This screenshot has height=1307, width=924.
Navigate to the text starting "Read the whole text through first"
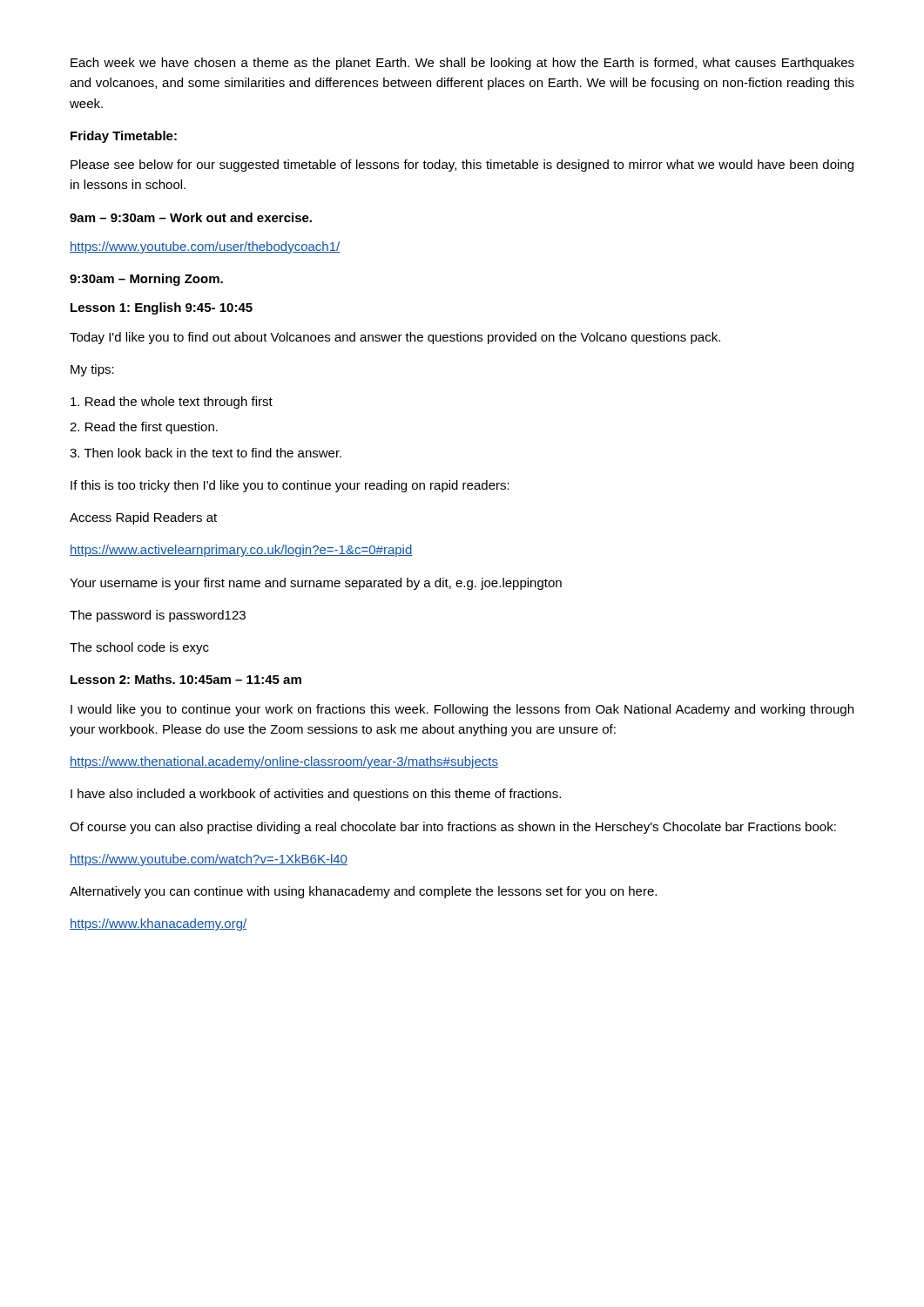171,401
